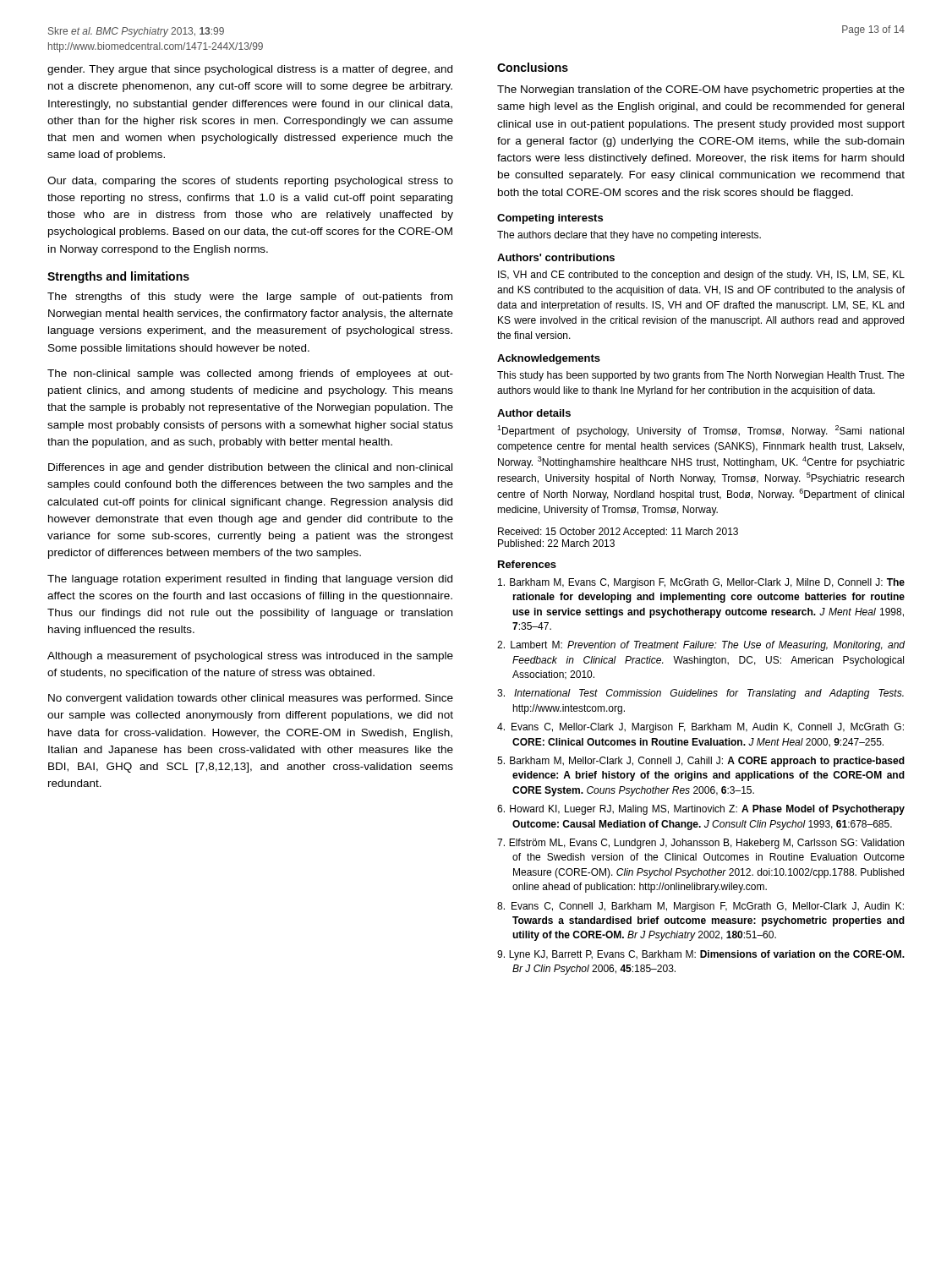Viewport: 952px width, 1268px height.
Task: Find the block on this page that starts "The authors declare that they"
Action: point(701,235)
